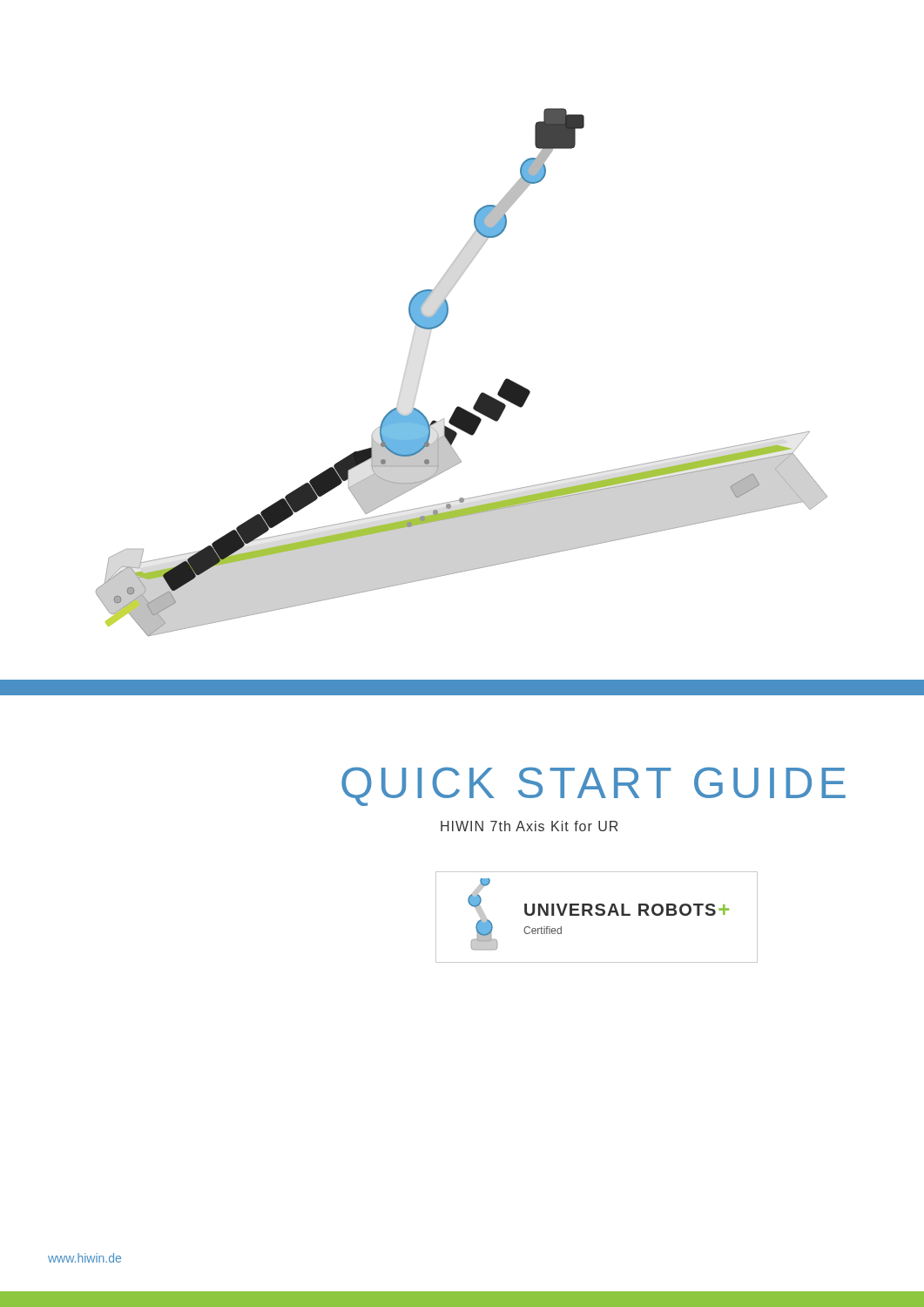Click the title
This screenshot has width=924, height=1307.
596,783
